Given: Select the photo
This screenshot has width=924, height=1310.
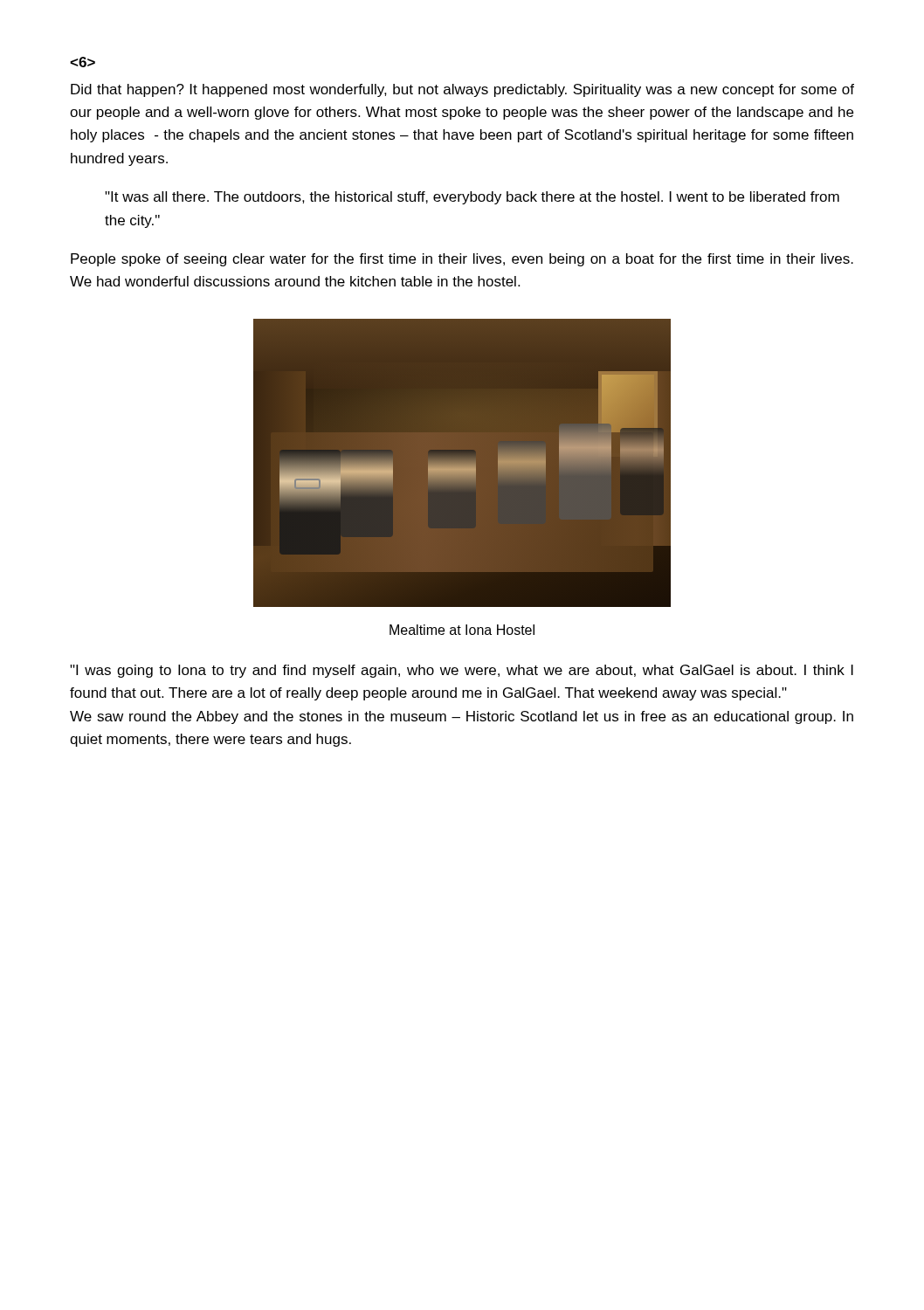Looking at the screenshot, I should point(462,464).
